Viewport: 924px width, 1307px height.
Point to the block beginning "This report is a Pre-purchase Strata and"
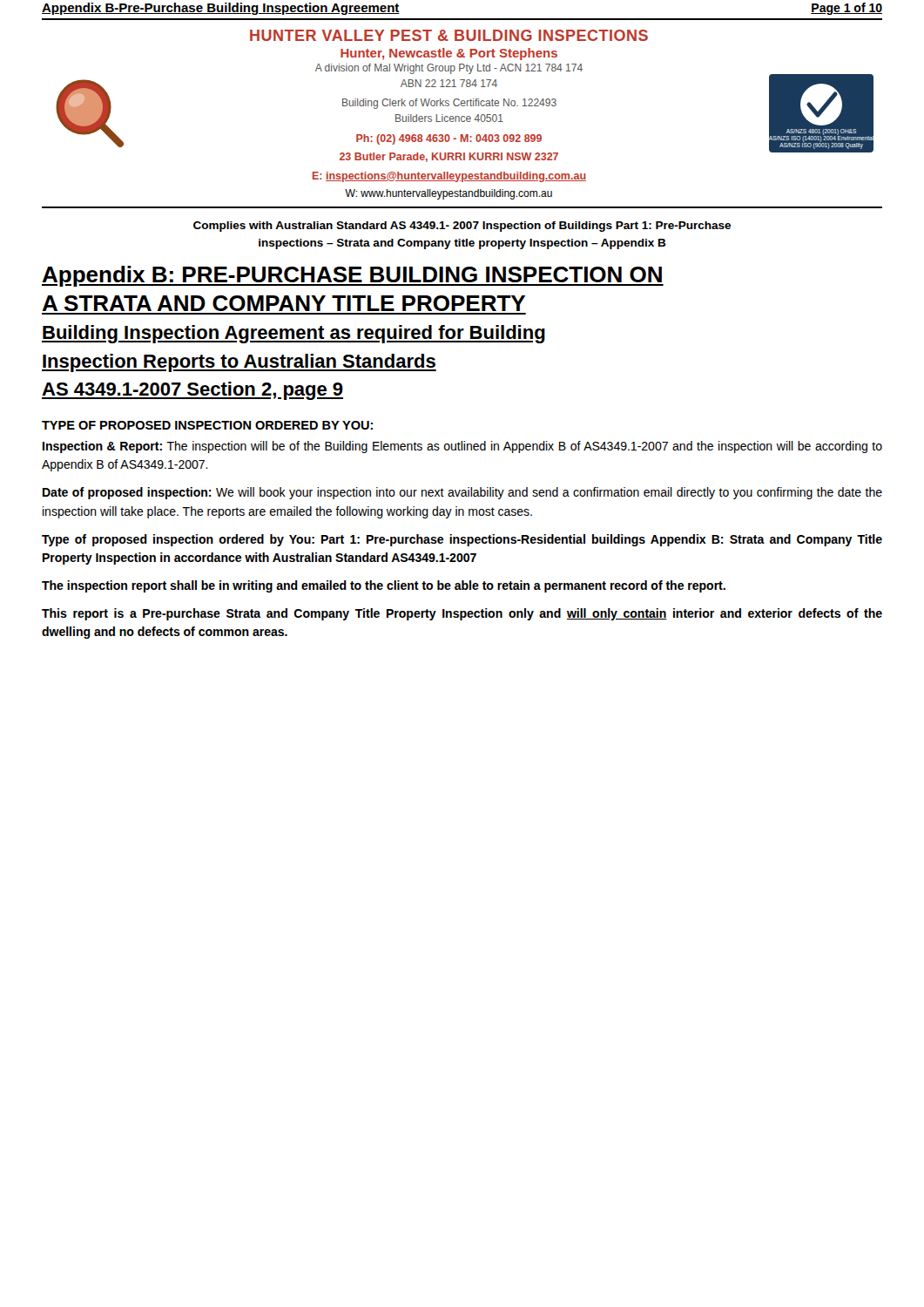(462, 622)
